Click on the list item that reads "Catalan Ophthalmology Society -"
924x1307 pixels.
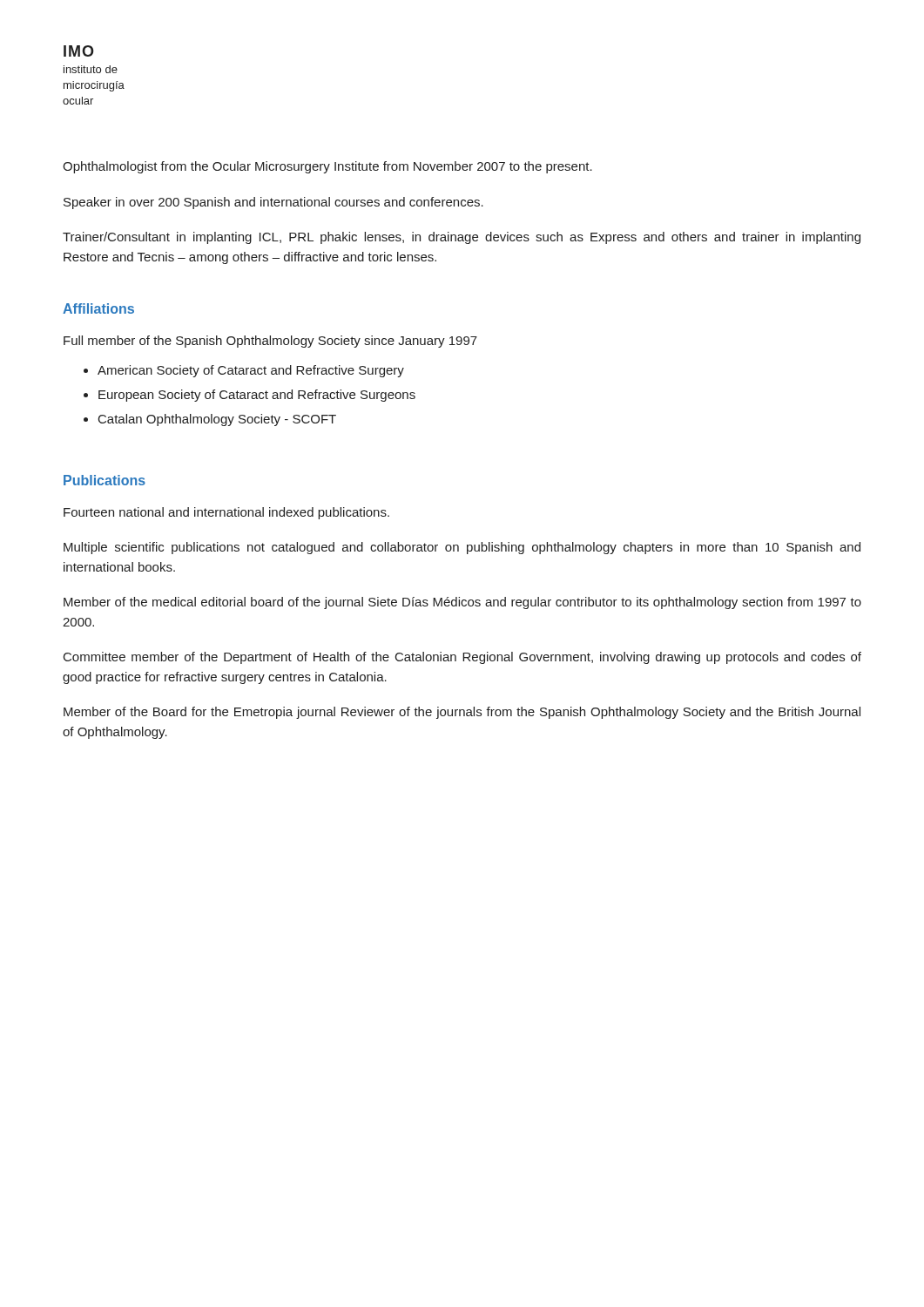point(217,418)
